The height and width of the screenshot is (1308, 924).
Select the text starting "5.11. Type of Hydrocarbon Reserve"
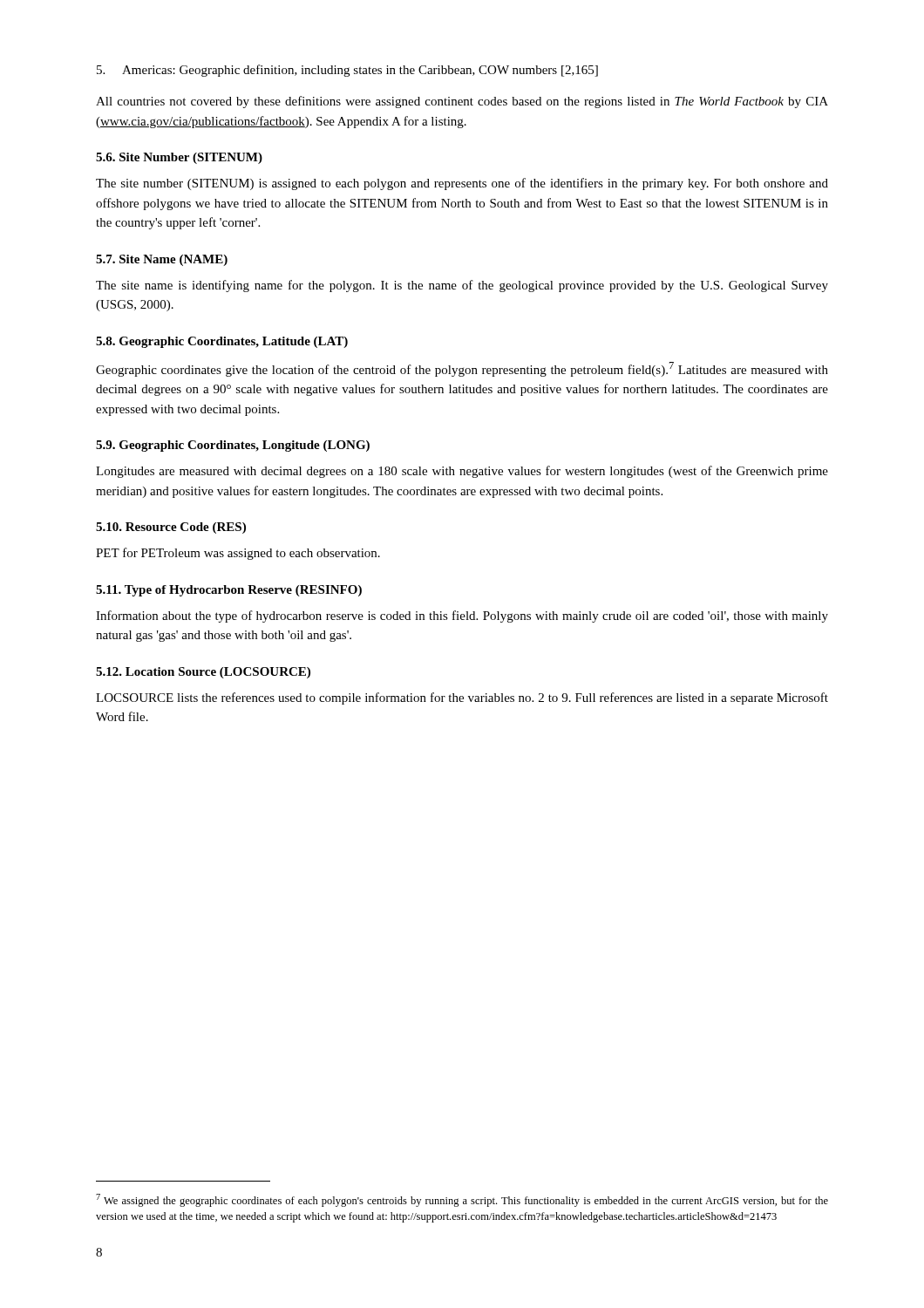click(229, 589)
